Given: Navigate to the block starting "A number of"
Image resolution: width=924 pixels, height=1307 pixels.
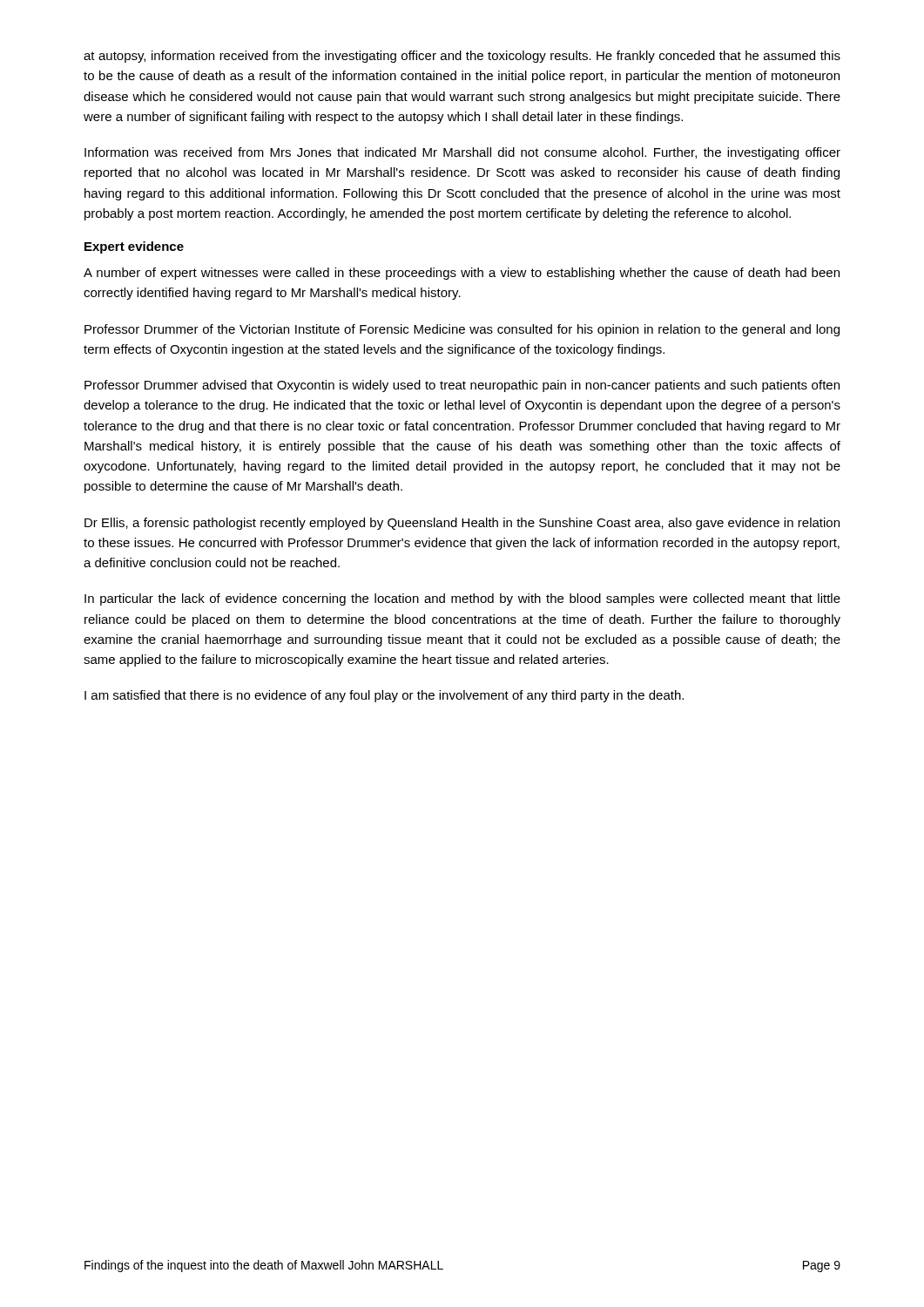Looking at the screenshot, I should pos(462,282).
